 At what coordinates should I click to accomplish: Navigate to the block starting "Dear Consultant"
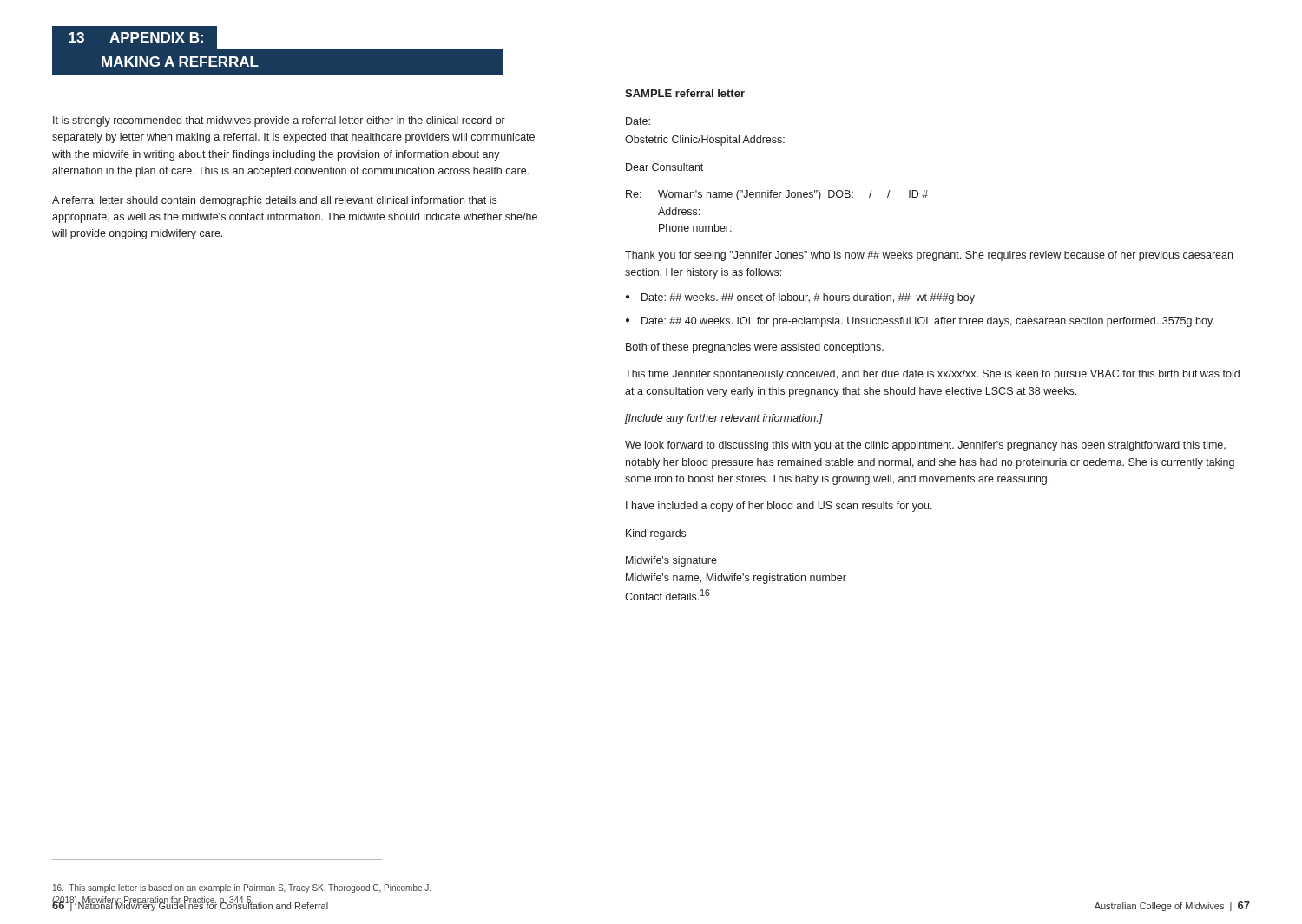tap(664, 167)
